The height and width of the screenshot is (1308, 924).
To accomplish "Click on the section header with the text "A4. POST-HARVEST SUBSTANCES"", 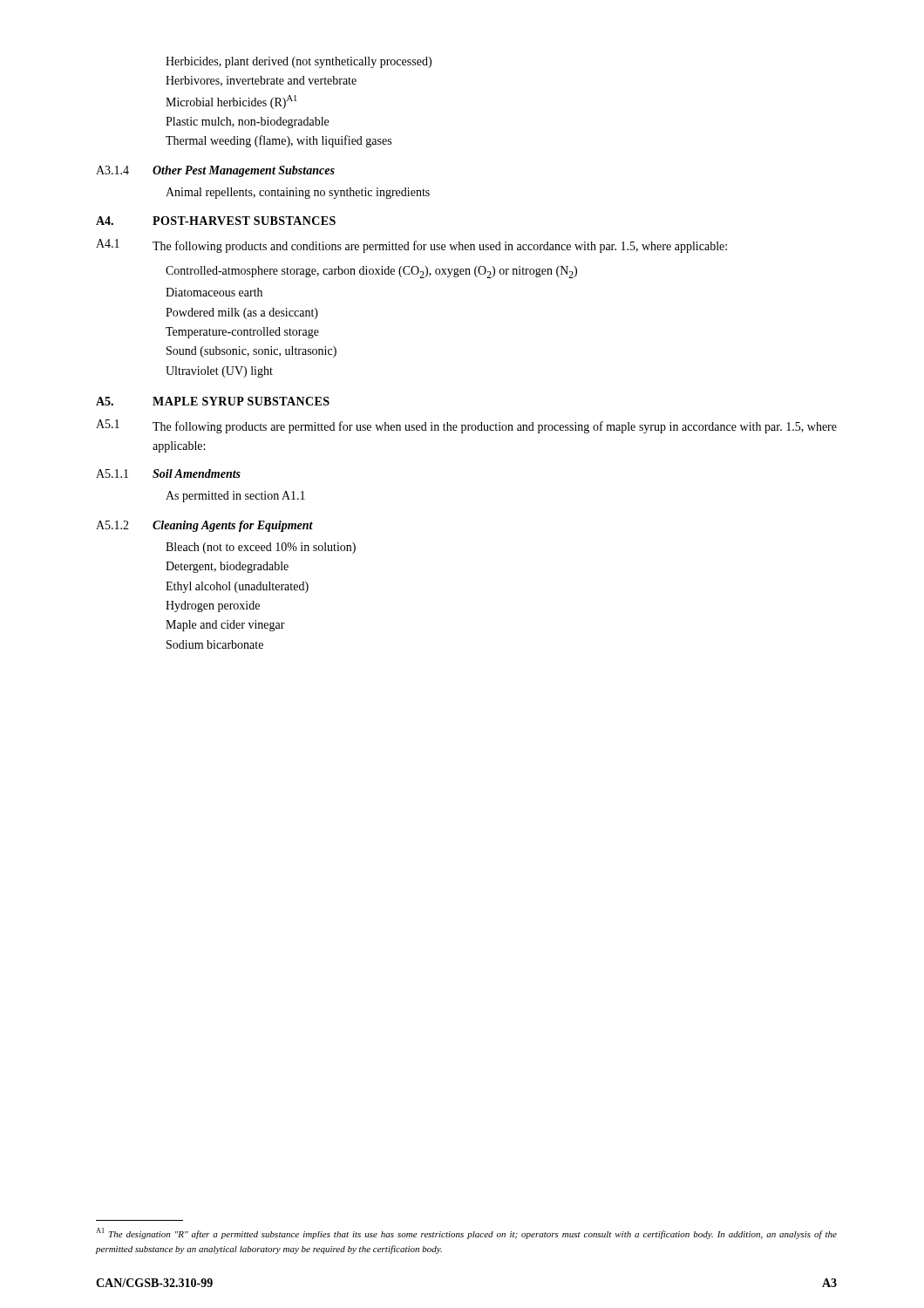I will click(x=216, y=222).
